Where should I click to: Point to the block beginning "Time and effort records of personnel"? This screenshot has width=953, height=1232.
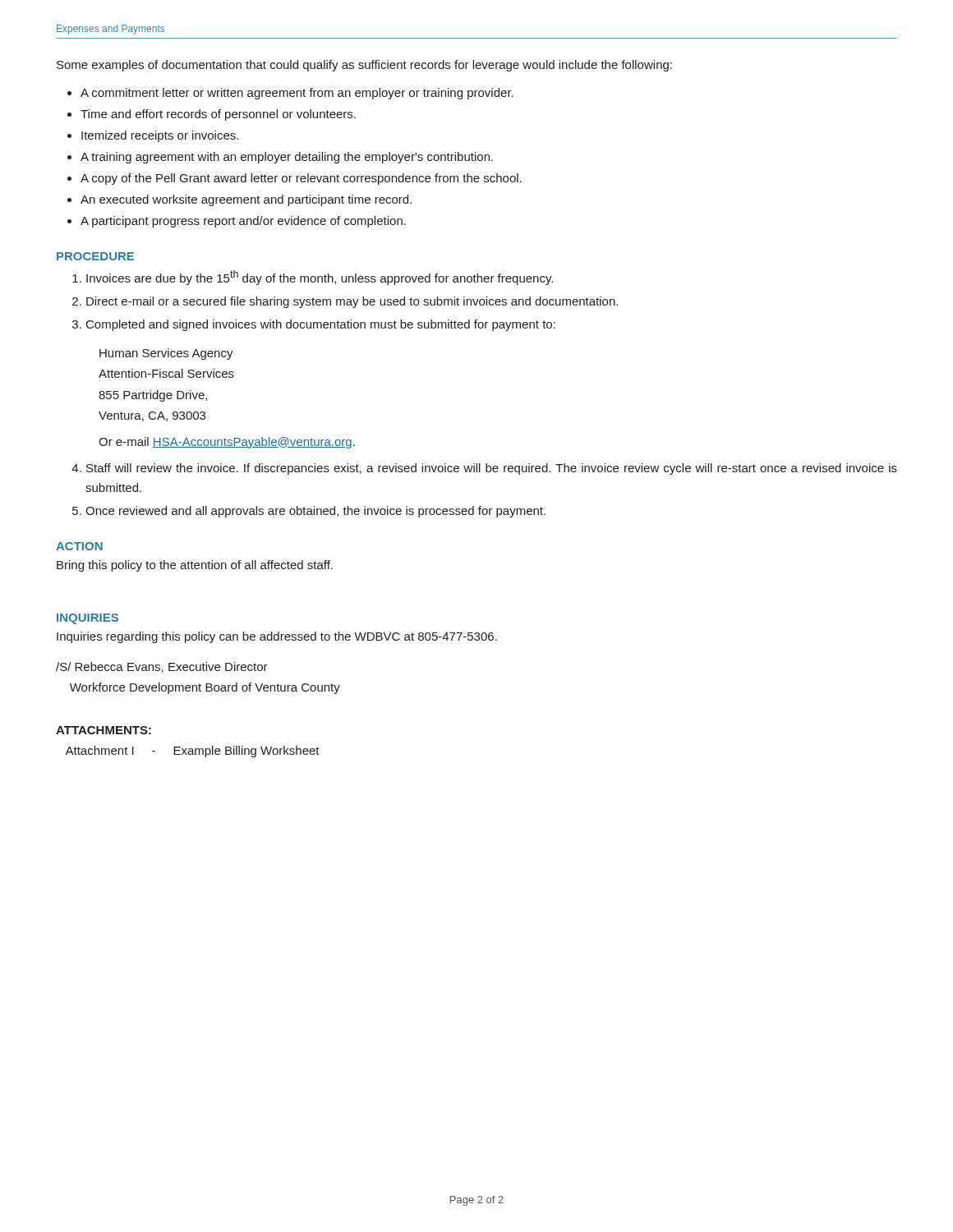(x=219, y=113)
